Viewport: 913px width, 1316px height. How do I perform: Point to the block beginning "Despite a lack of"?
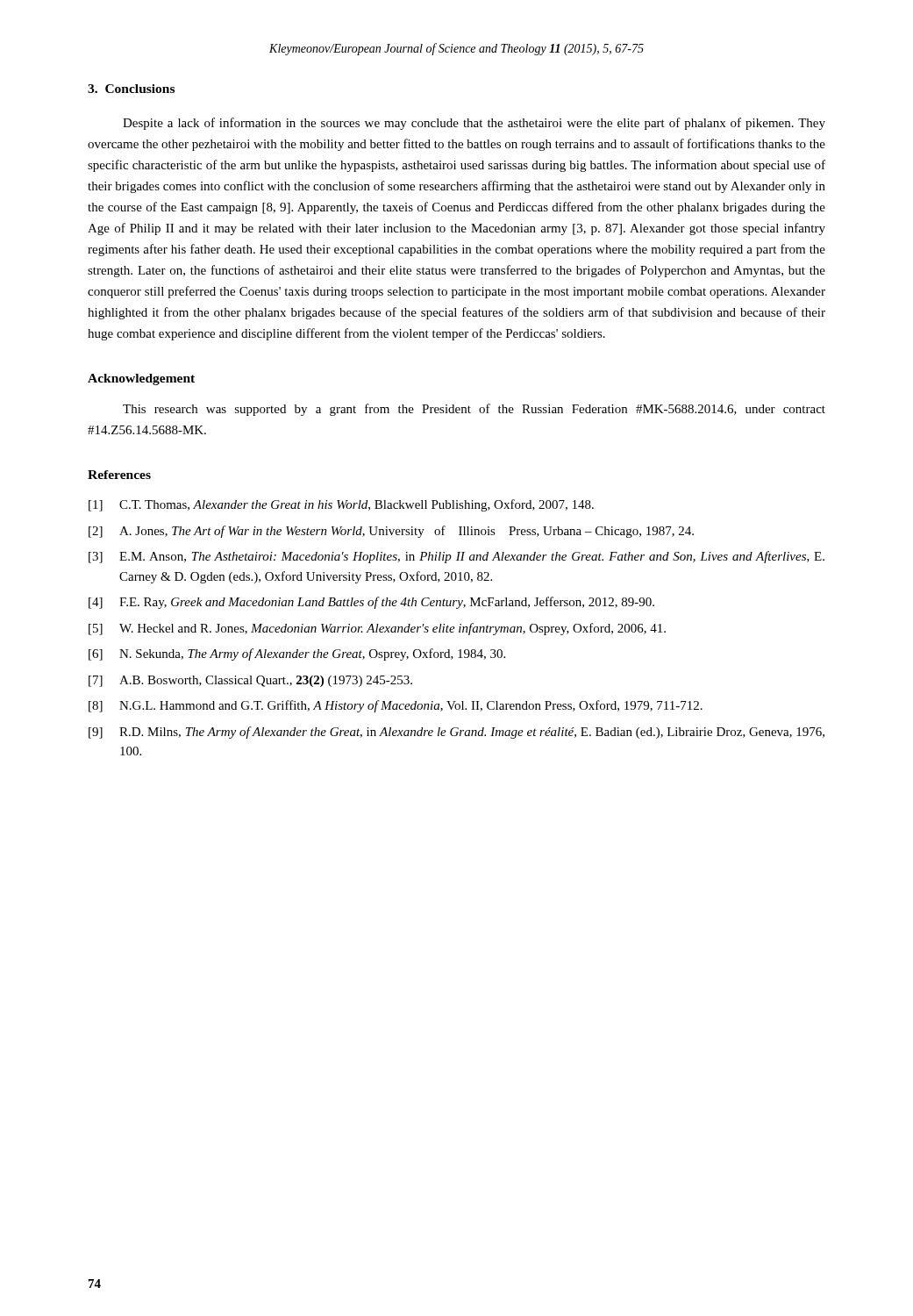point(456,228)
